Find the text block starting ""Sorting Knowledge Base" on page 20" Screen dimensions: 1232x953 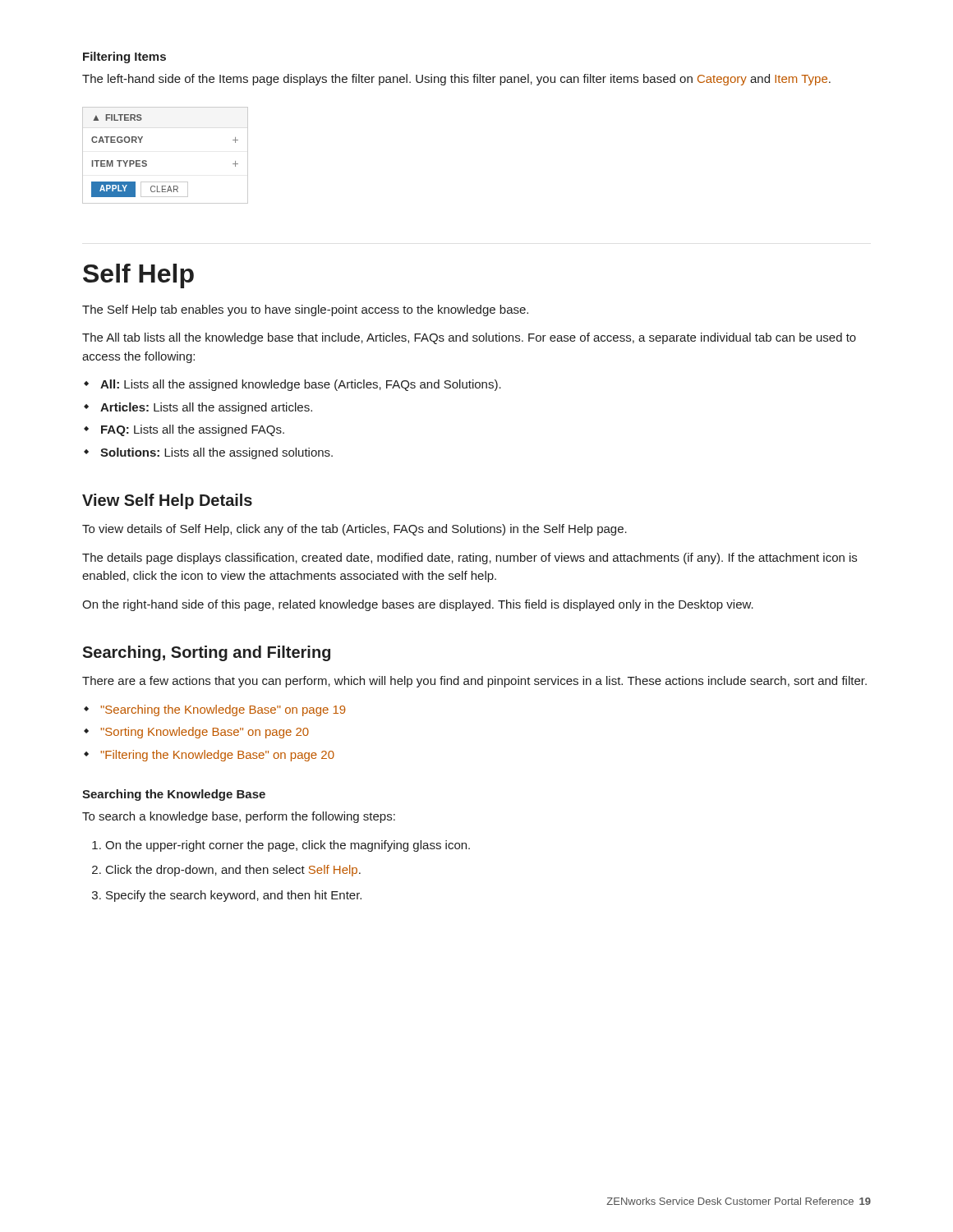tap(205, 731)
